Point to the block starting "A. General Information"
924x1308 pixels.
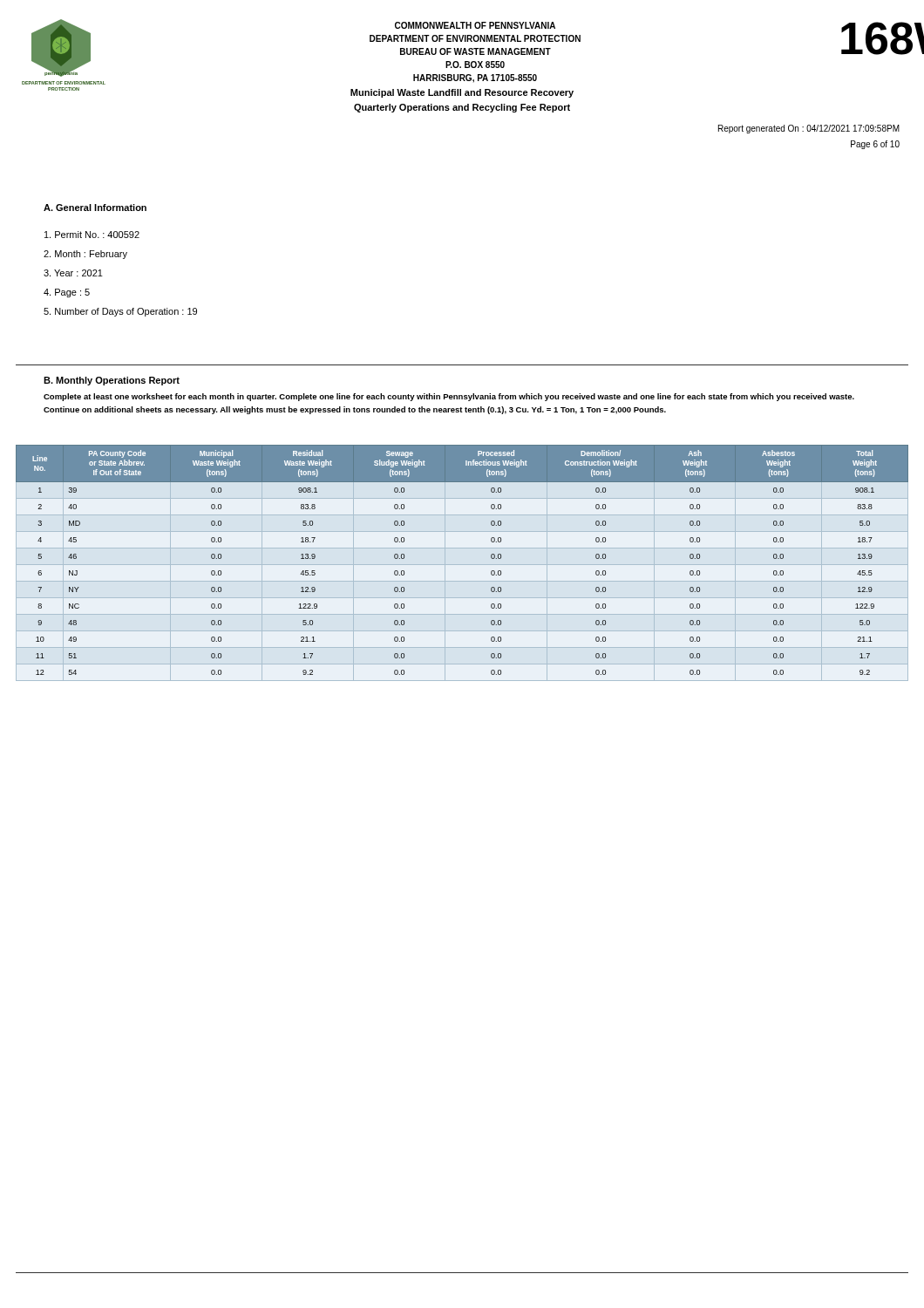coord(95,208)
